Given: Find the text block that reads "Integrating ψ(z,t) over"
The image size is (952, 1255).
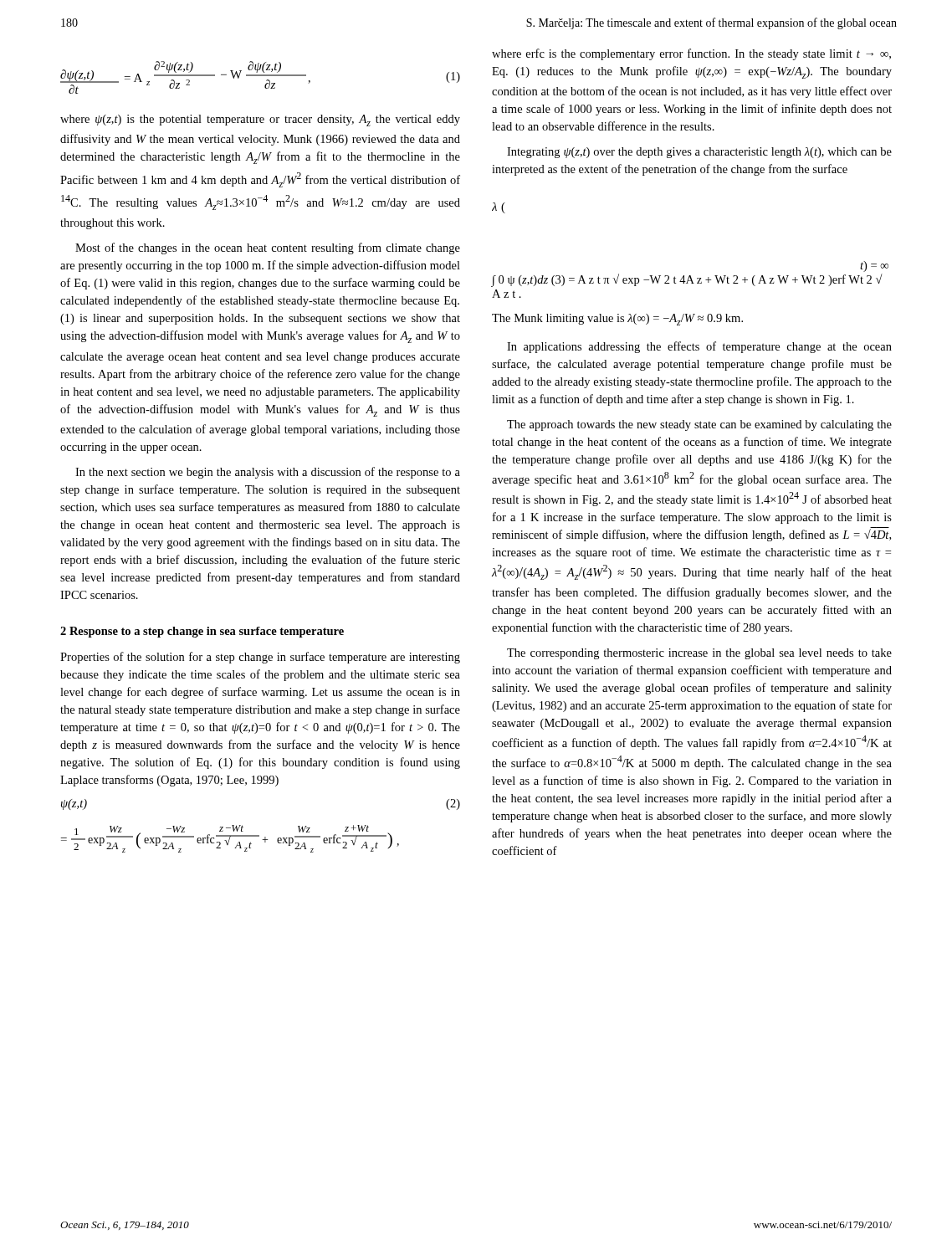Looking at the screenshot, I should pyautogui.click(x=692, y=161).
